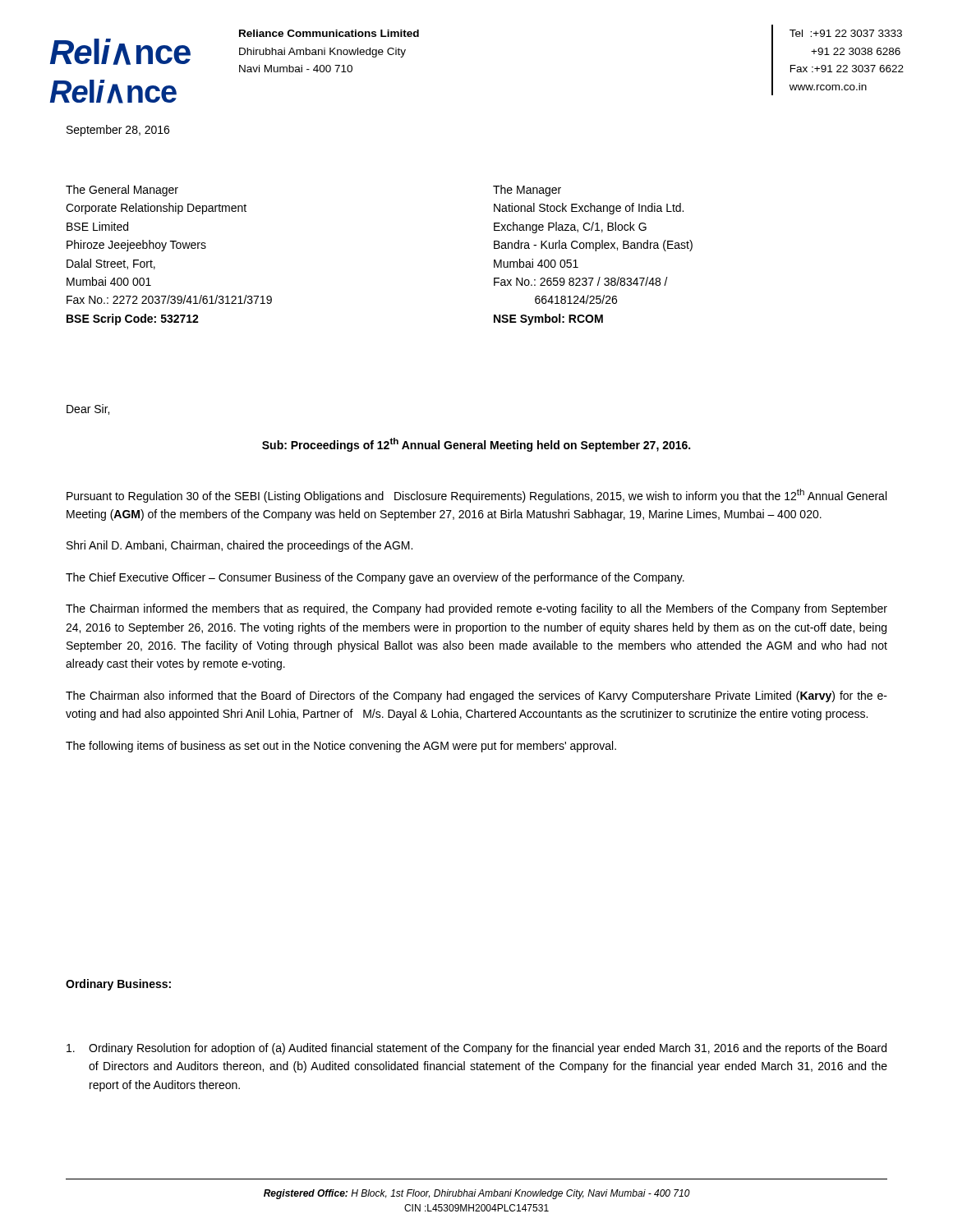Click on the passage starting "The Chief Executive"
Viewport: 953px width, 1232px height.
(476, 577)
